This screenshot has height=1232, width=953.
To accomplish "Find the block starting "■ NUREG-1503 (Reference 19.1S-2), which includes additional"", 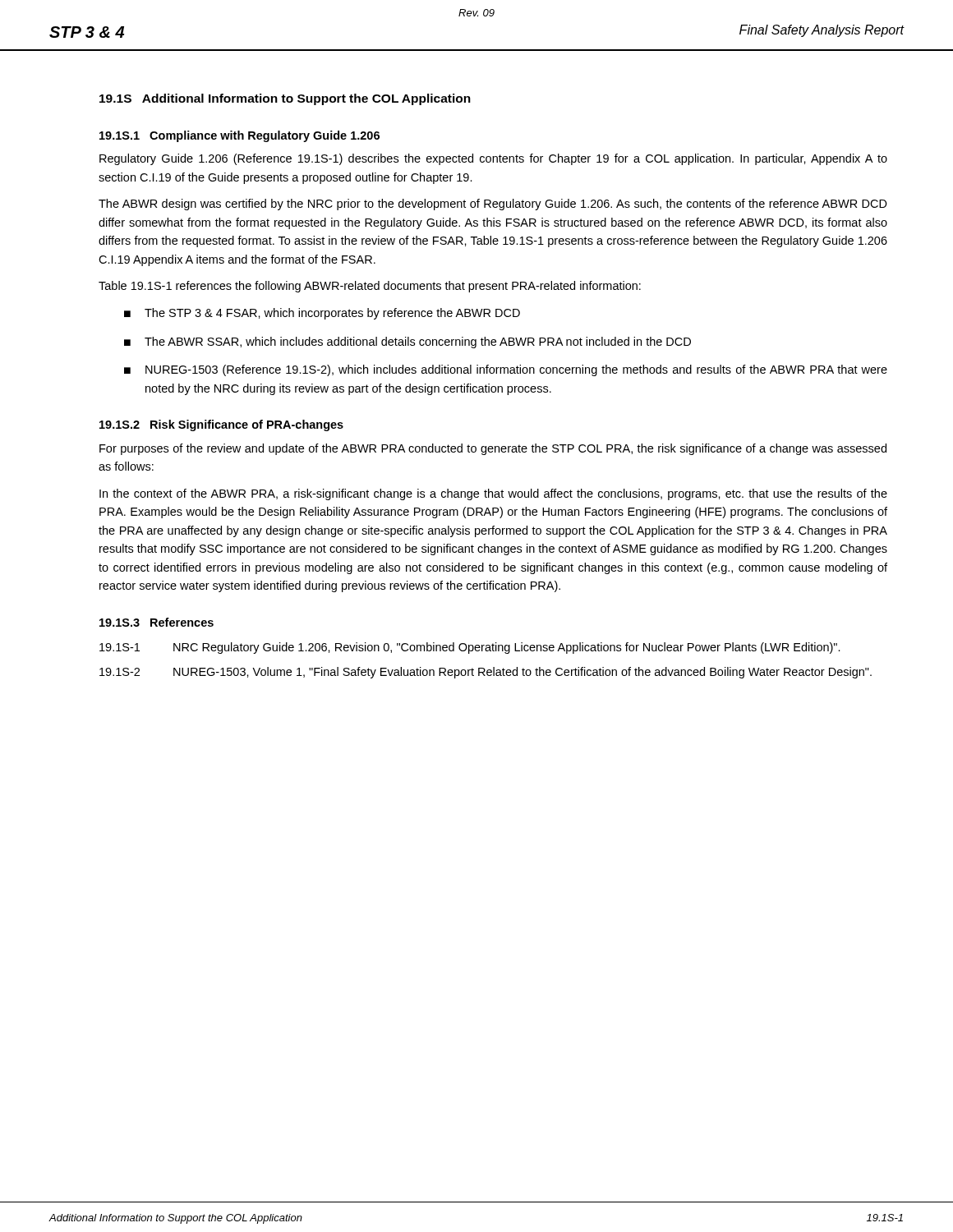I will [505, 379].
